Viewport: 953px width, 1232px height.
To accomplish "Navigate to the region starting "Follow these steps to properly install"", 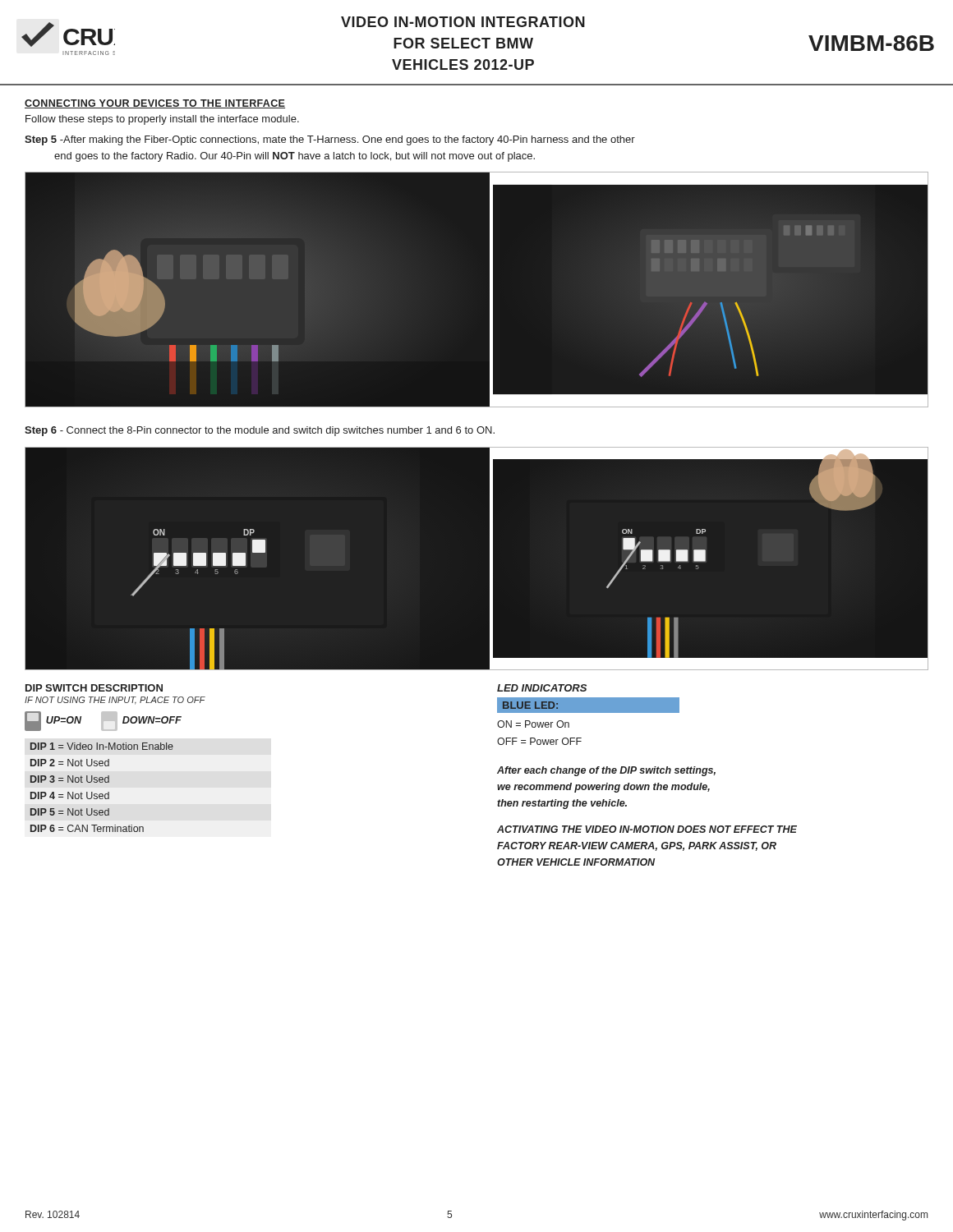I will click(x=162, y=119).
